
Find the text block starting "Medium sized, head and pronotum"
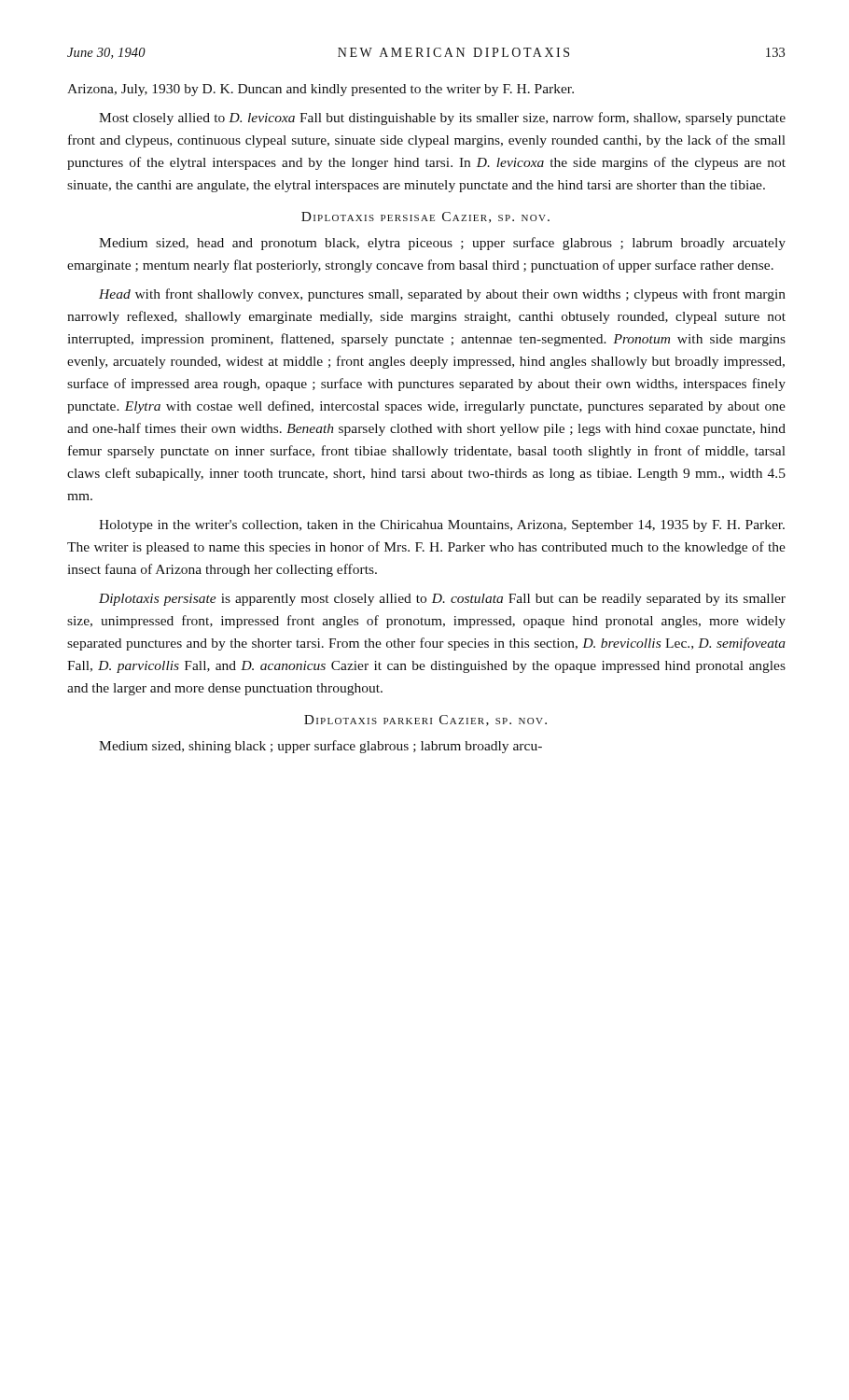point(426,254)
